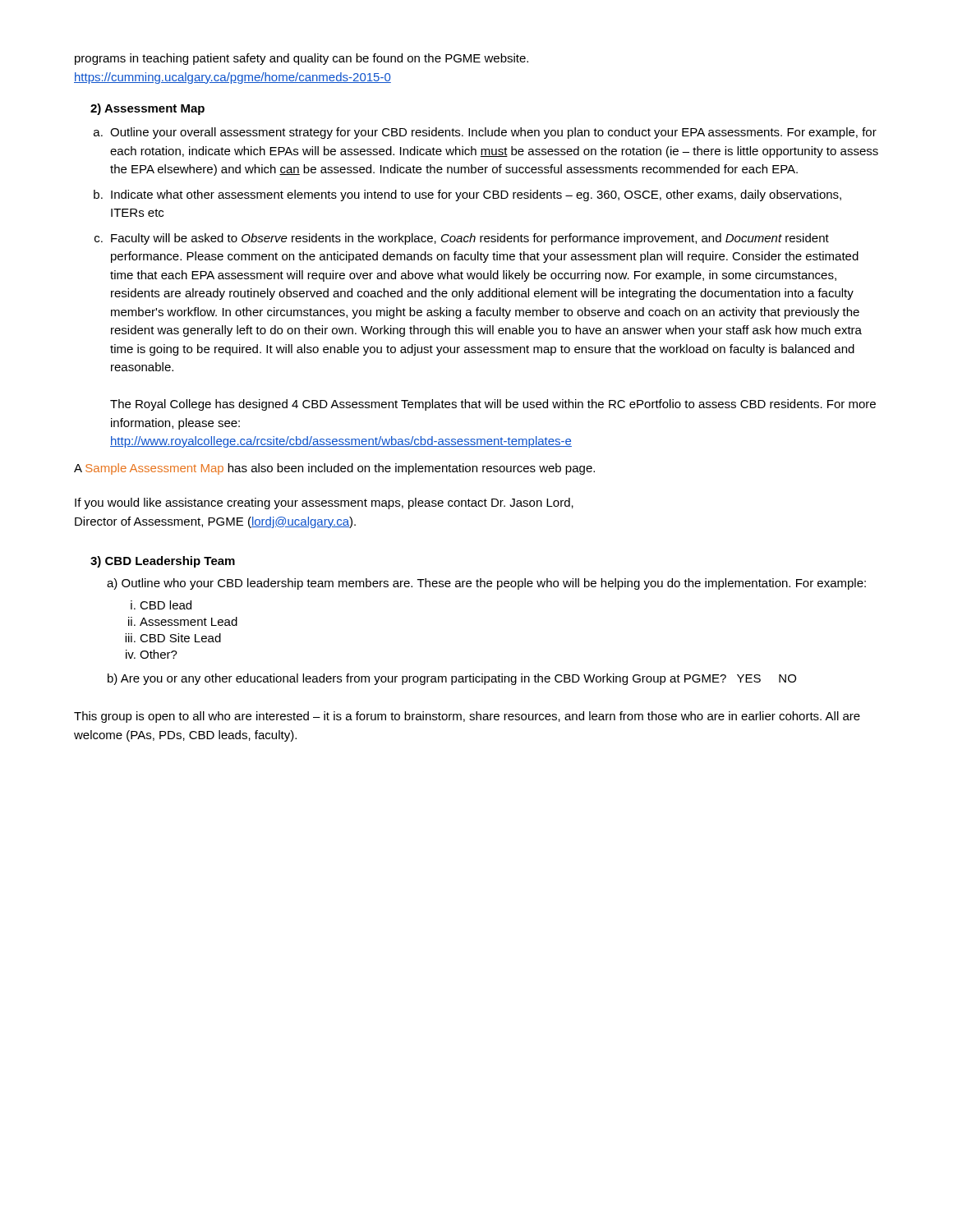Select the list item that says "CBD lead"

click(x=166, y=604)
